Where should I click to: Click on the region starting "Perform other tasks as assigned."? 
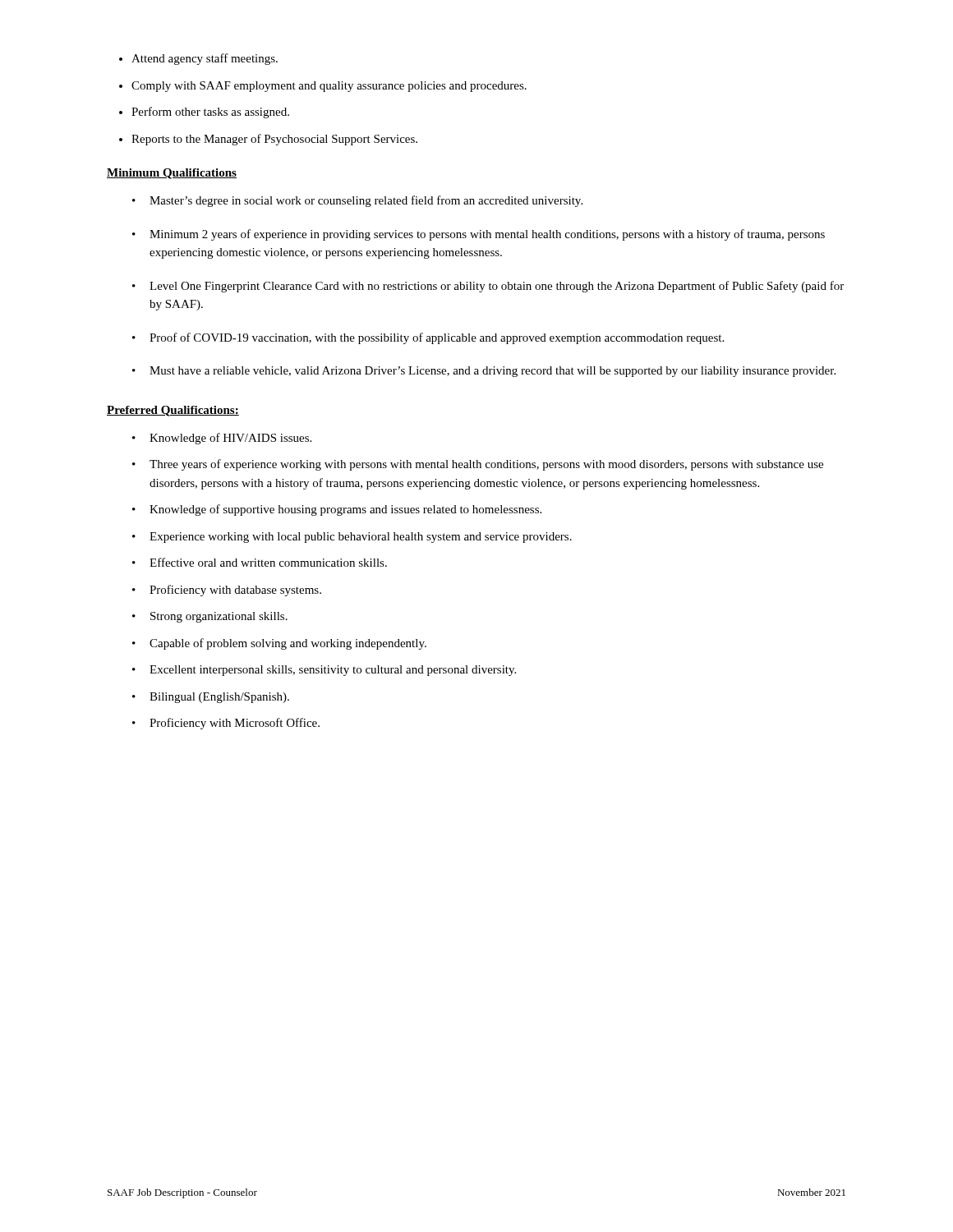coord(211,112)
